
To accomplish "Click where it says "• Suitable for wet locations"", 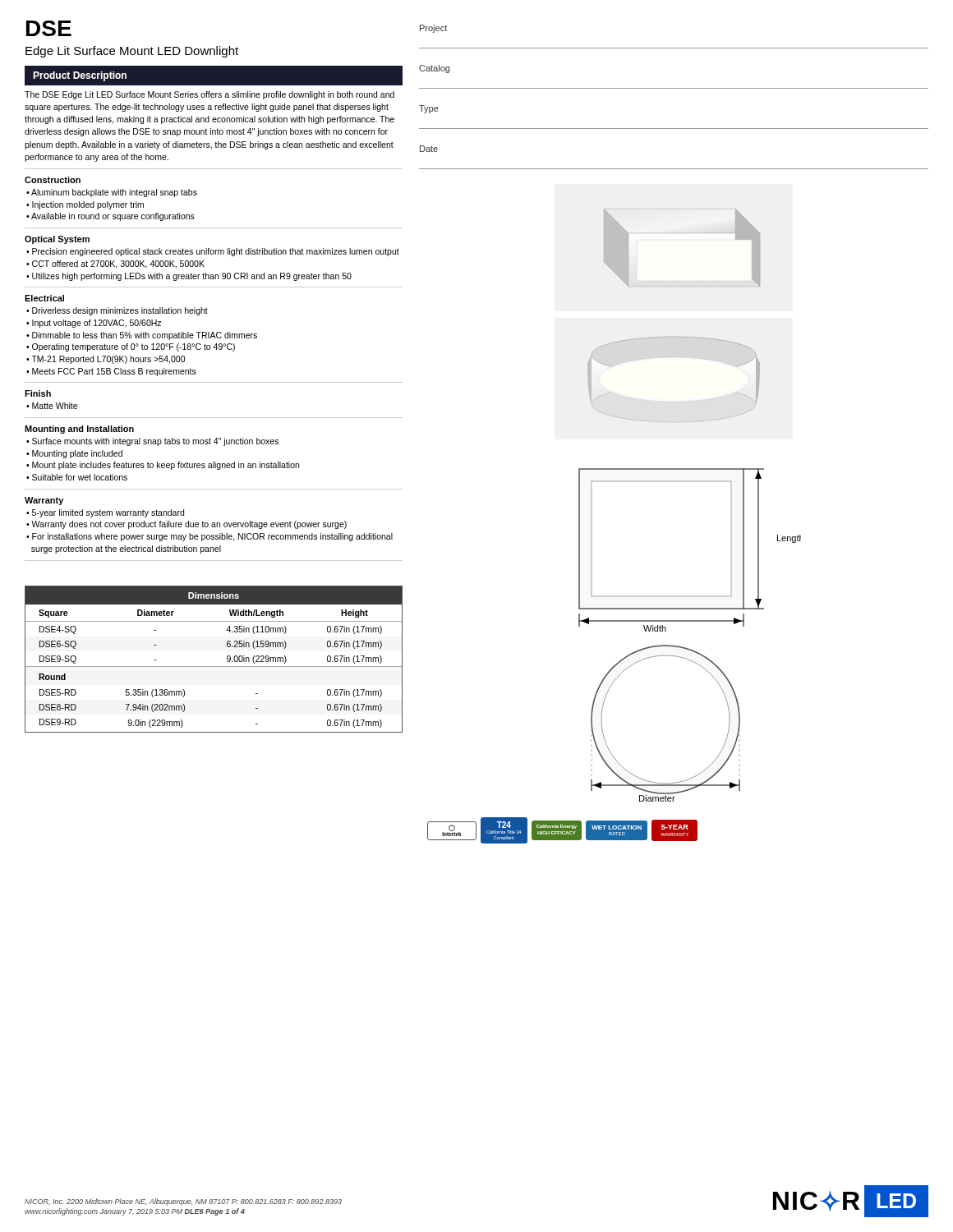I will click(x=77, y=477).
